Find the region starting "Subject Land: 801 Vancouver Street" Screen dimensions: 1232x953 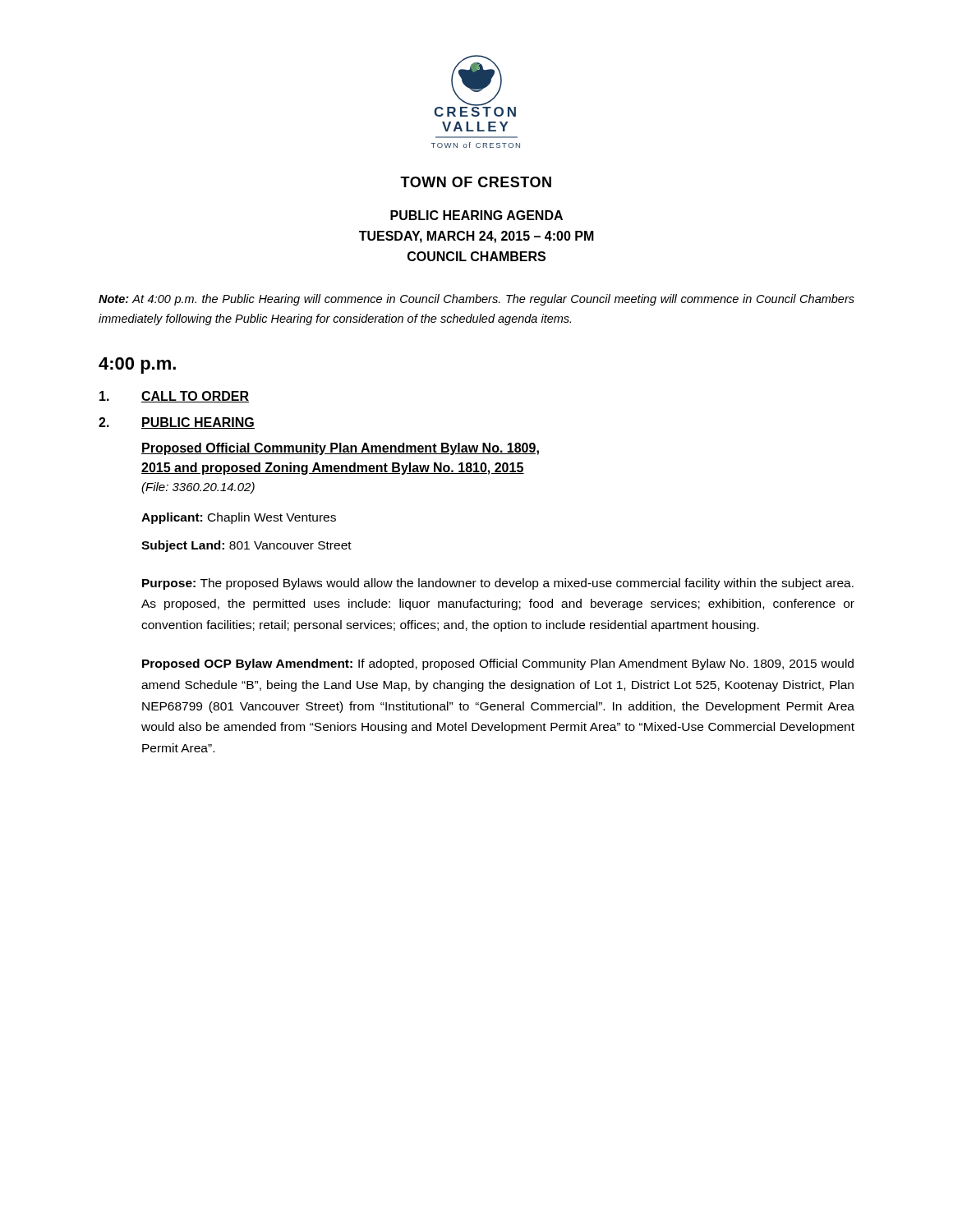[x=246, y=545]
